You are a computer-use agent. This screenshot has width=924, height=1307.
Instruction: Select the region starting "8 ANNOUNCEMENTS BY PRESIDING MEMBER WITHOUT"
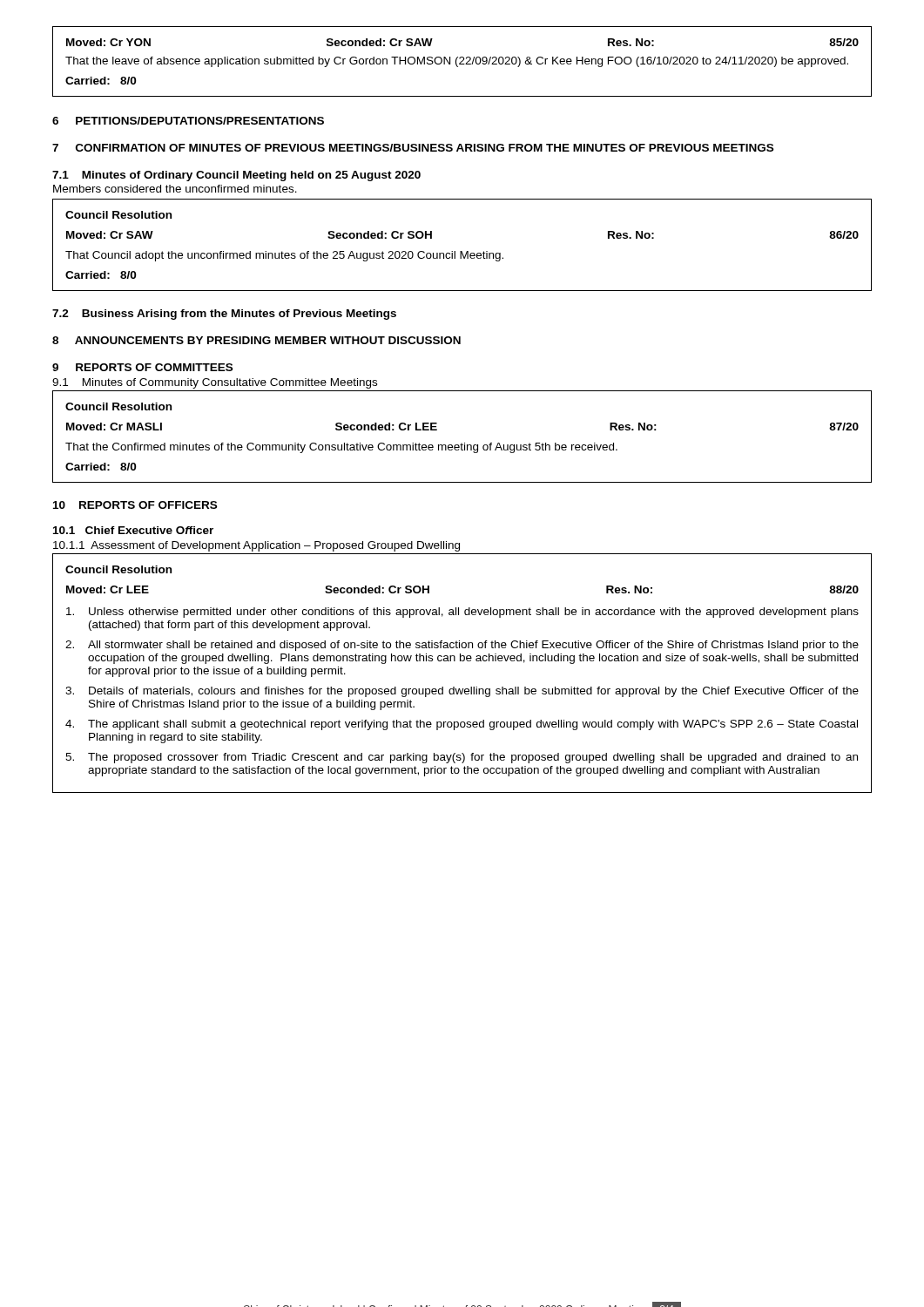point(257,340)
